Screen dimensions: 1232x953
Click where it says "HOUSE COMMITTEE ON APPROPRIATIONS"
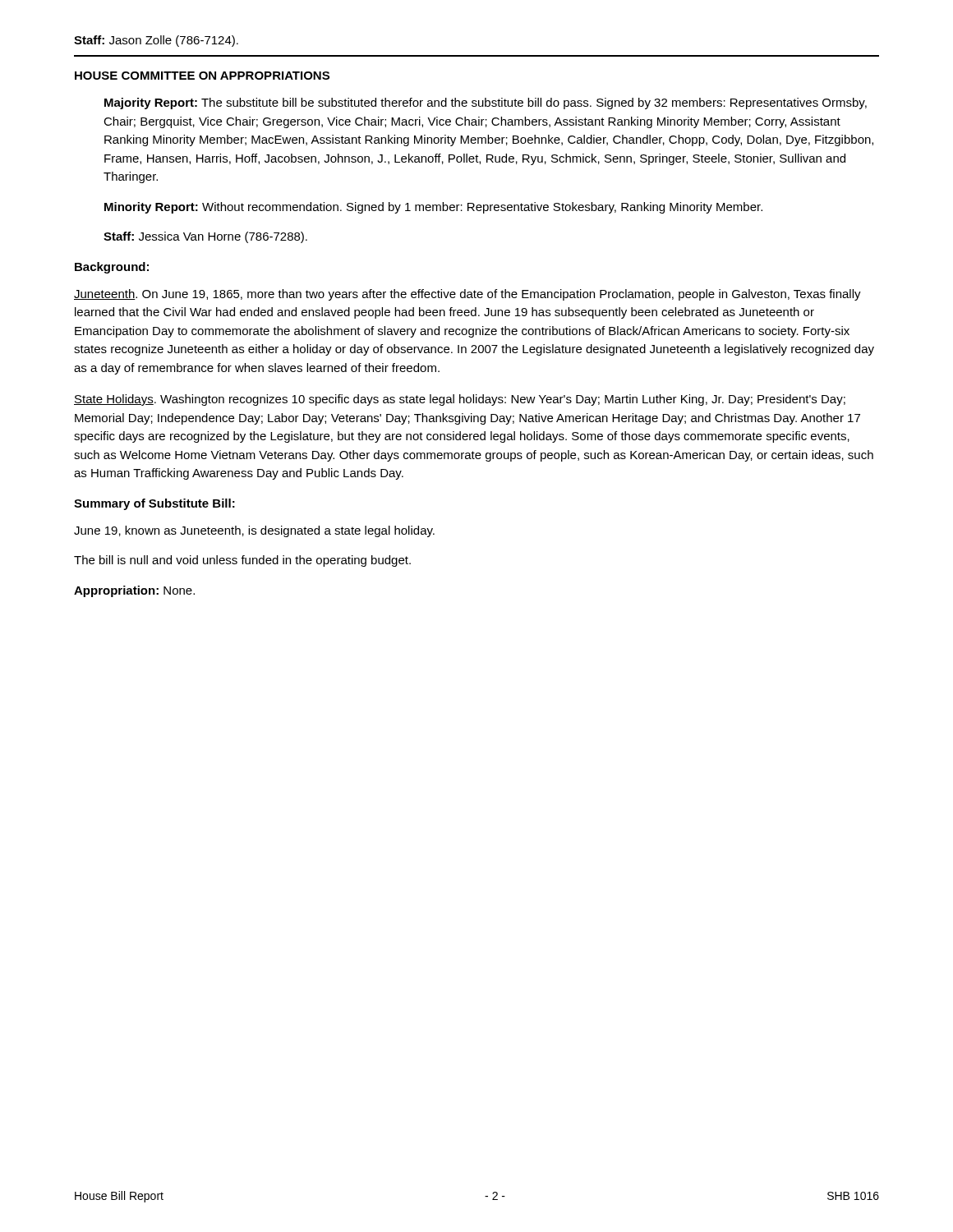202,75
